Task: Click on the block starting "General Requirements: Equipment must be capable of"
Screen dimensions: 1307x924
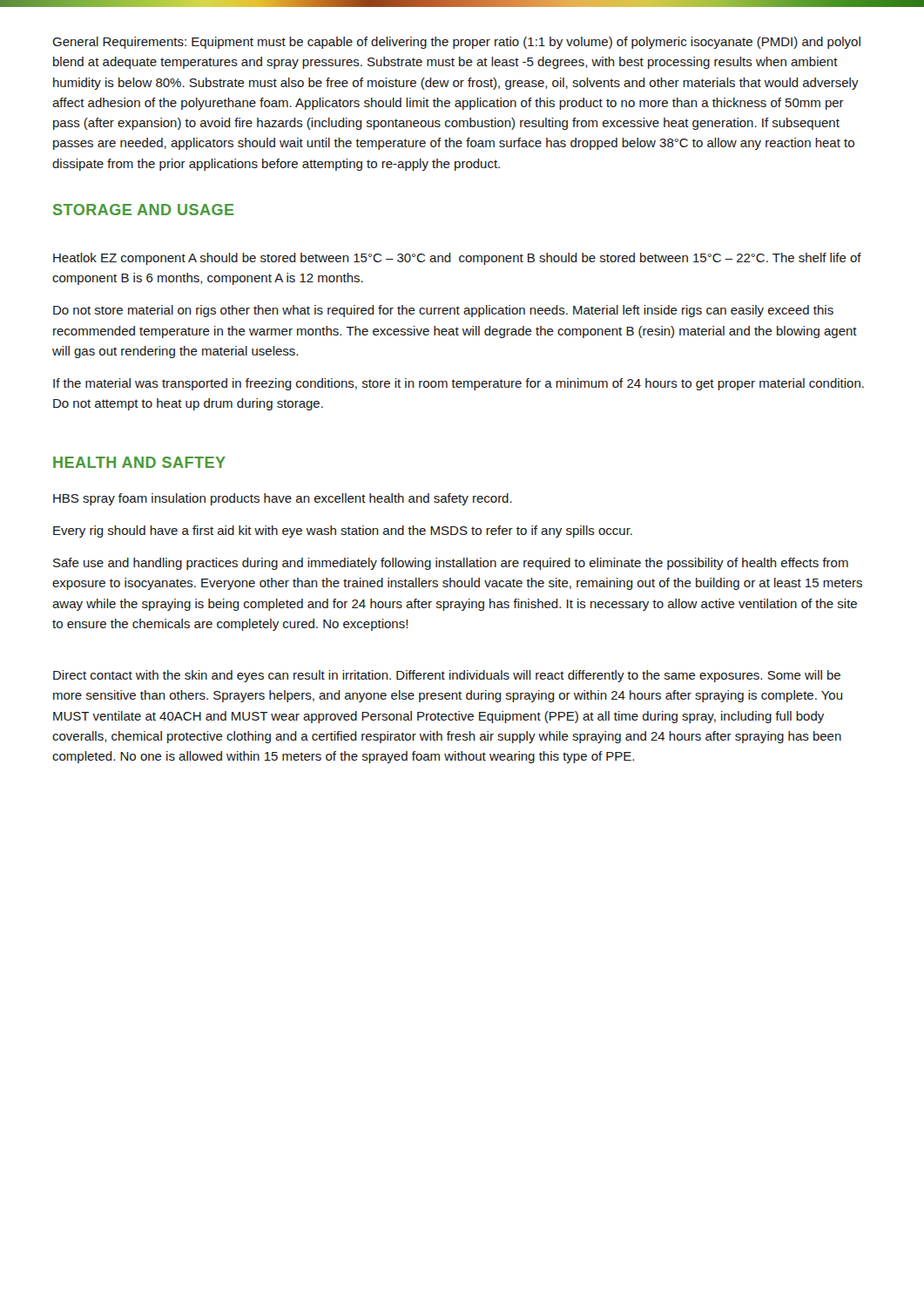Action: pos(457,102)
